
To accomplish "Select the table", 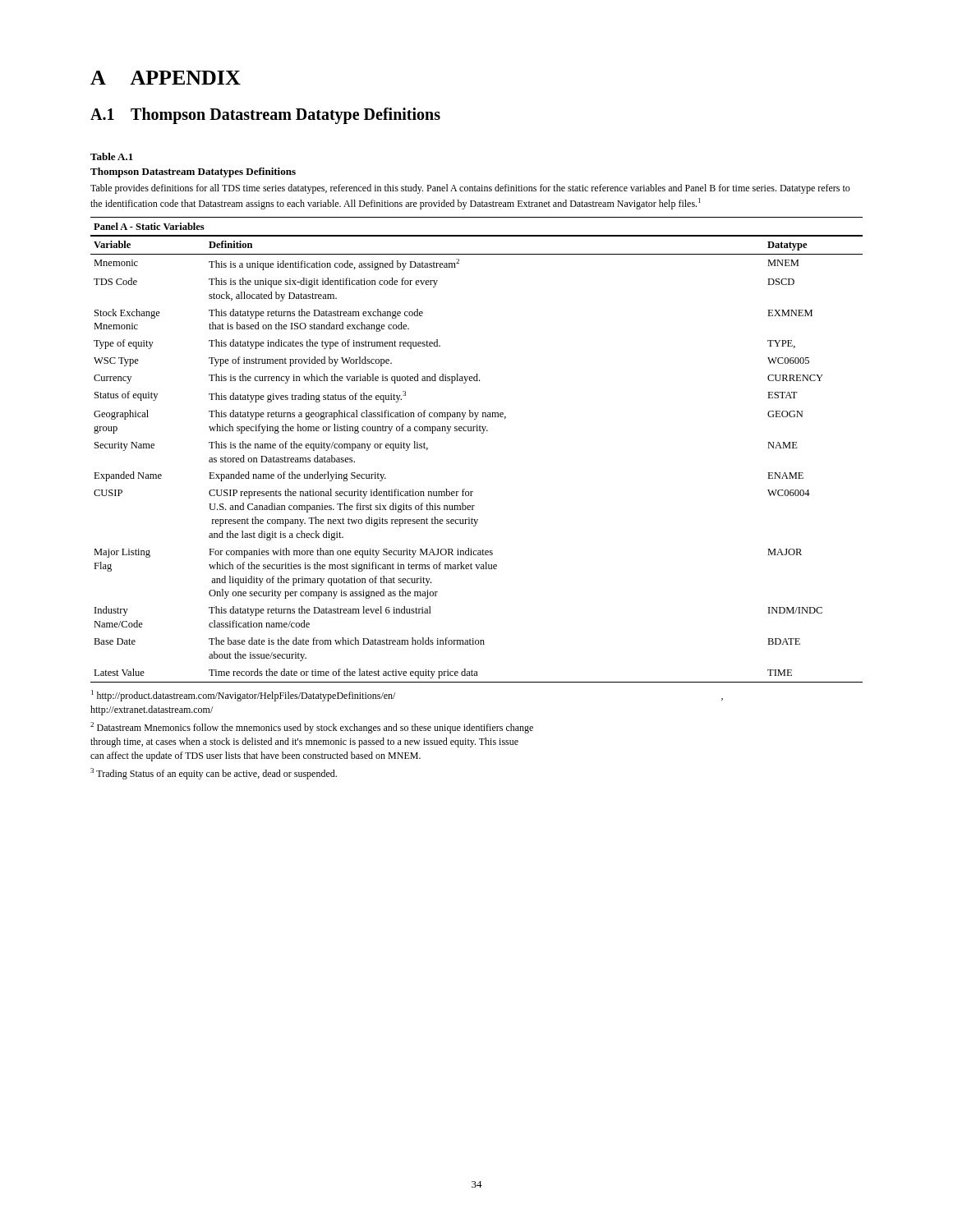I will pos(476,449).
